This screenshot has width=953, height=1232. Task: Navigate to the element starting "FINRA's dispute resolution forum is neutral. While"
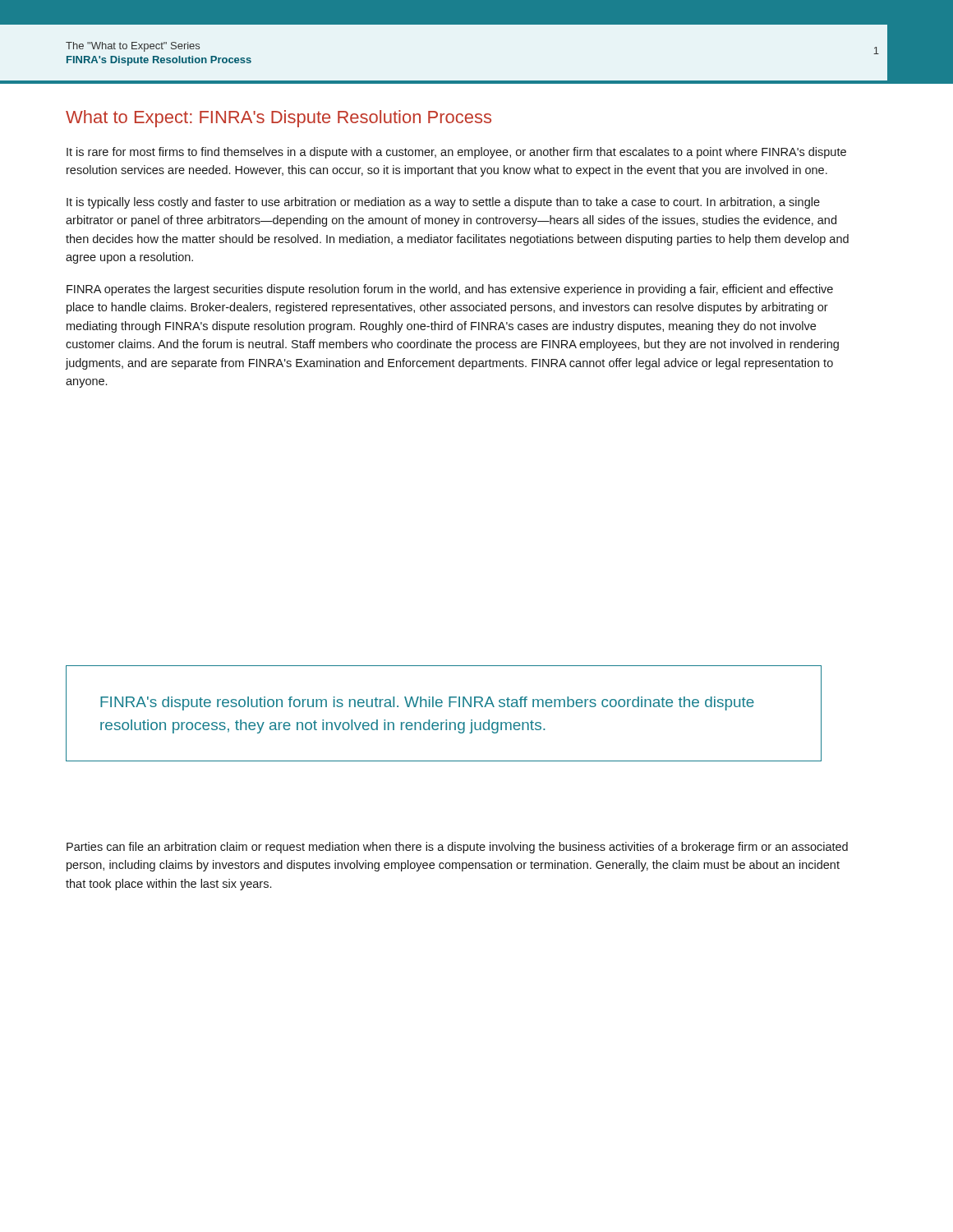tap(444, 713)
